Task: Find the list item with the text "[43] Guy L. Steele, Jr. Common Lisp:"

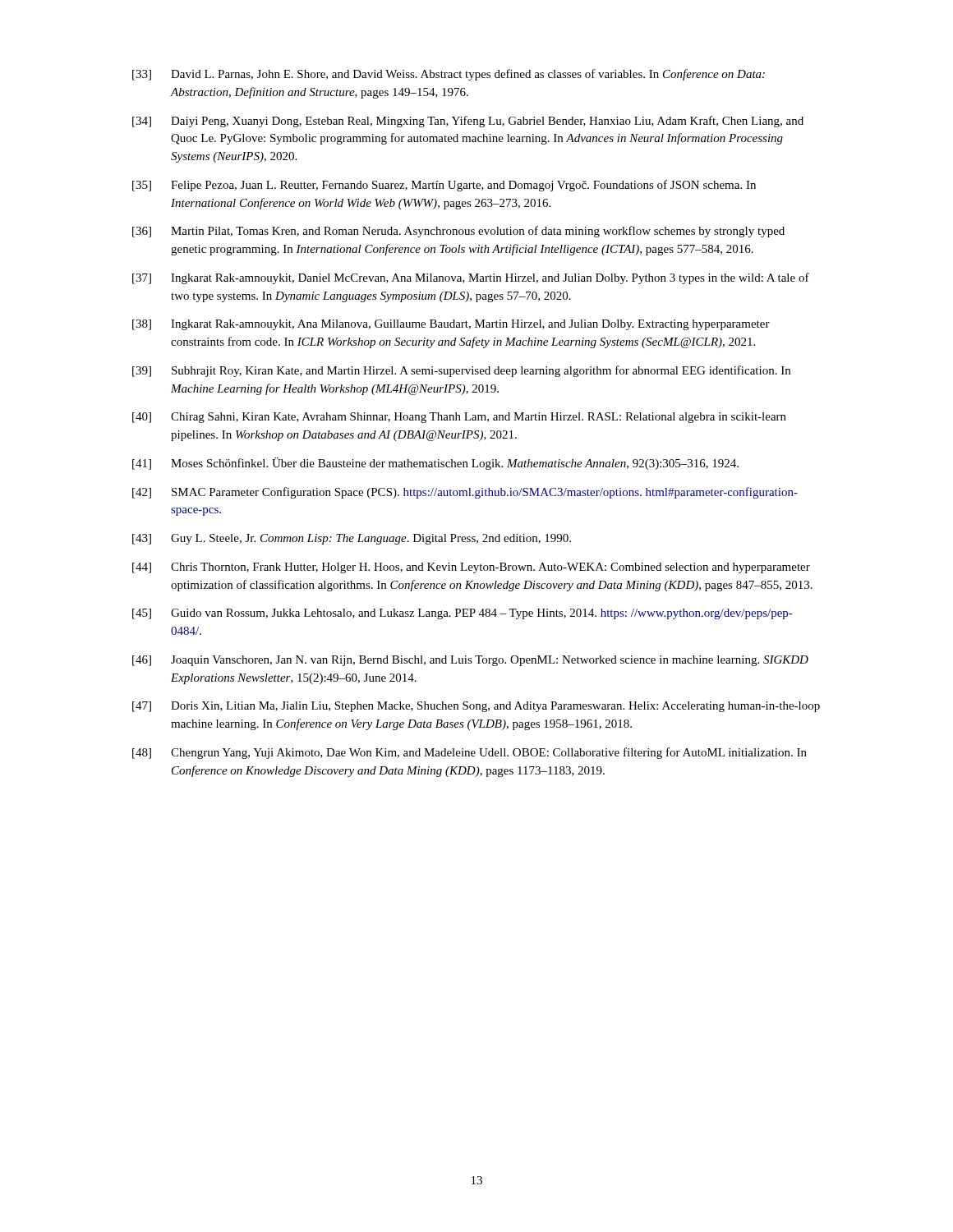Action: tap(476, 539)
